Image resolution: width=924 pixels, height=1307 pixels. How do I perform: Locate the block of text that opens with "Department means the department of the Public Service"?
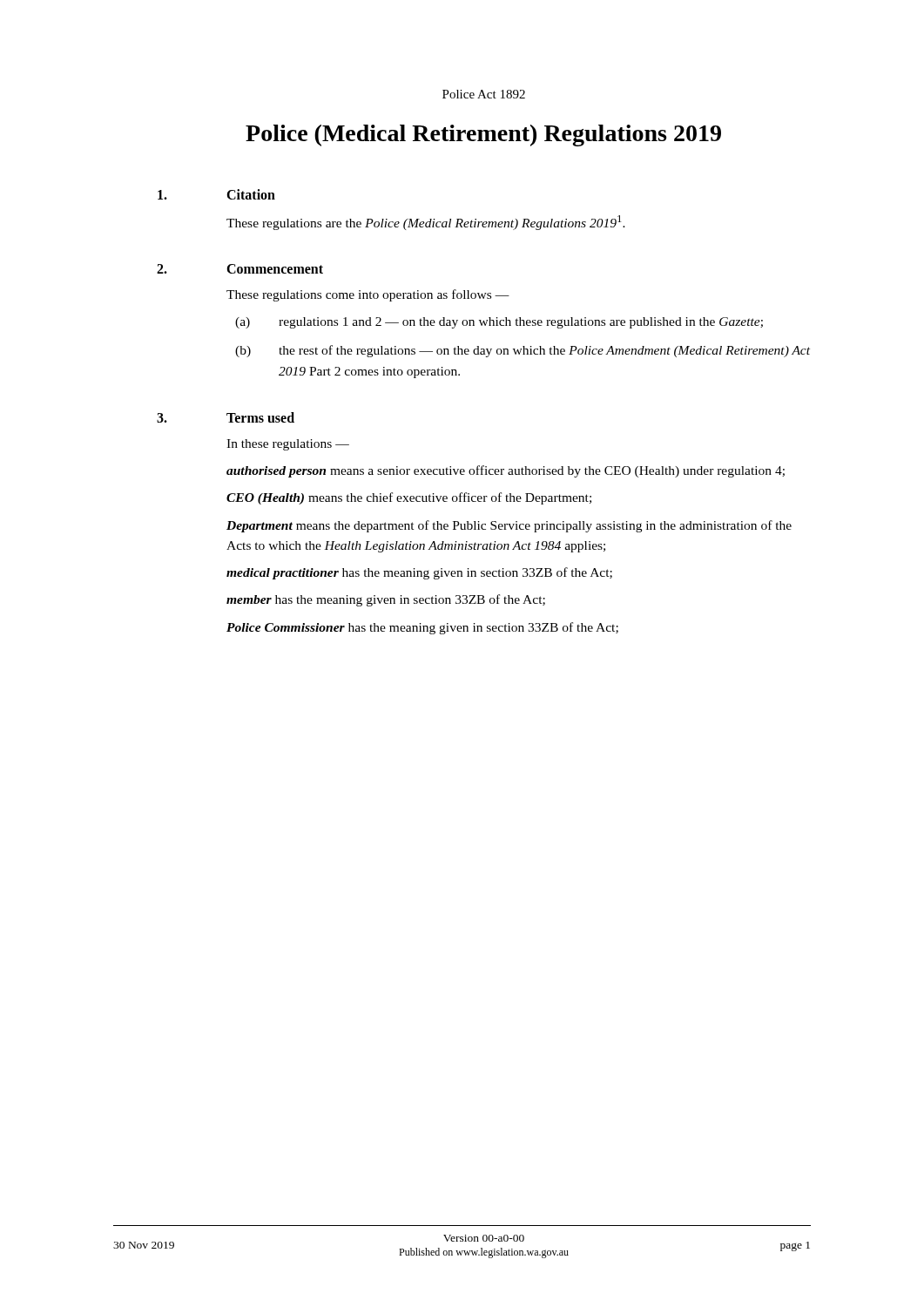[x=509, y=535]
